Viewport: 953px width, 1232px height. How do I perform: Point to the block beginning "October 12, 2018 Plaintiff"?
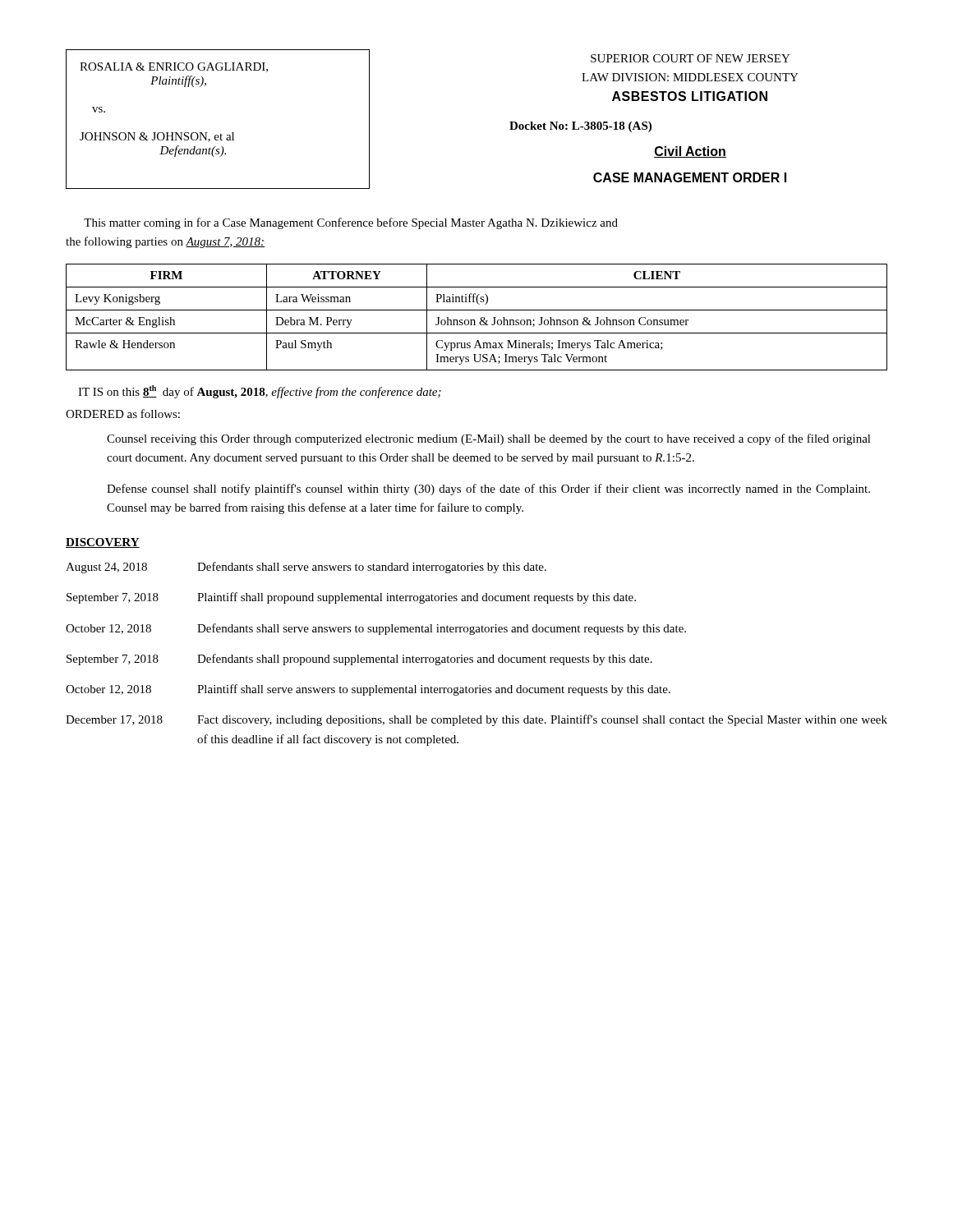(x=476, y=690)
